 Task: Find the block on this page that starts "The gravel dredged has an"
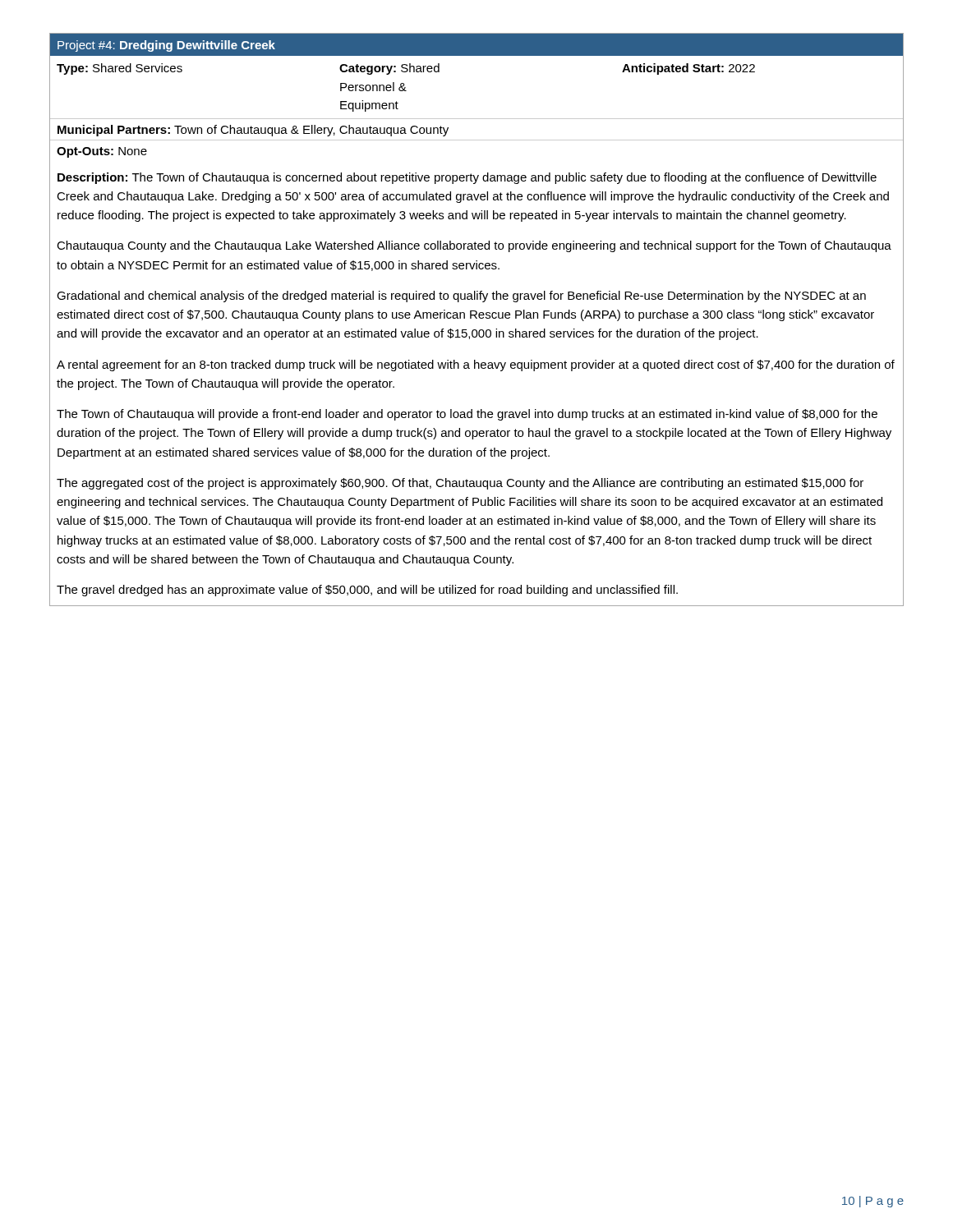(368, 589)
